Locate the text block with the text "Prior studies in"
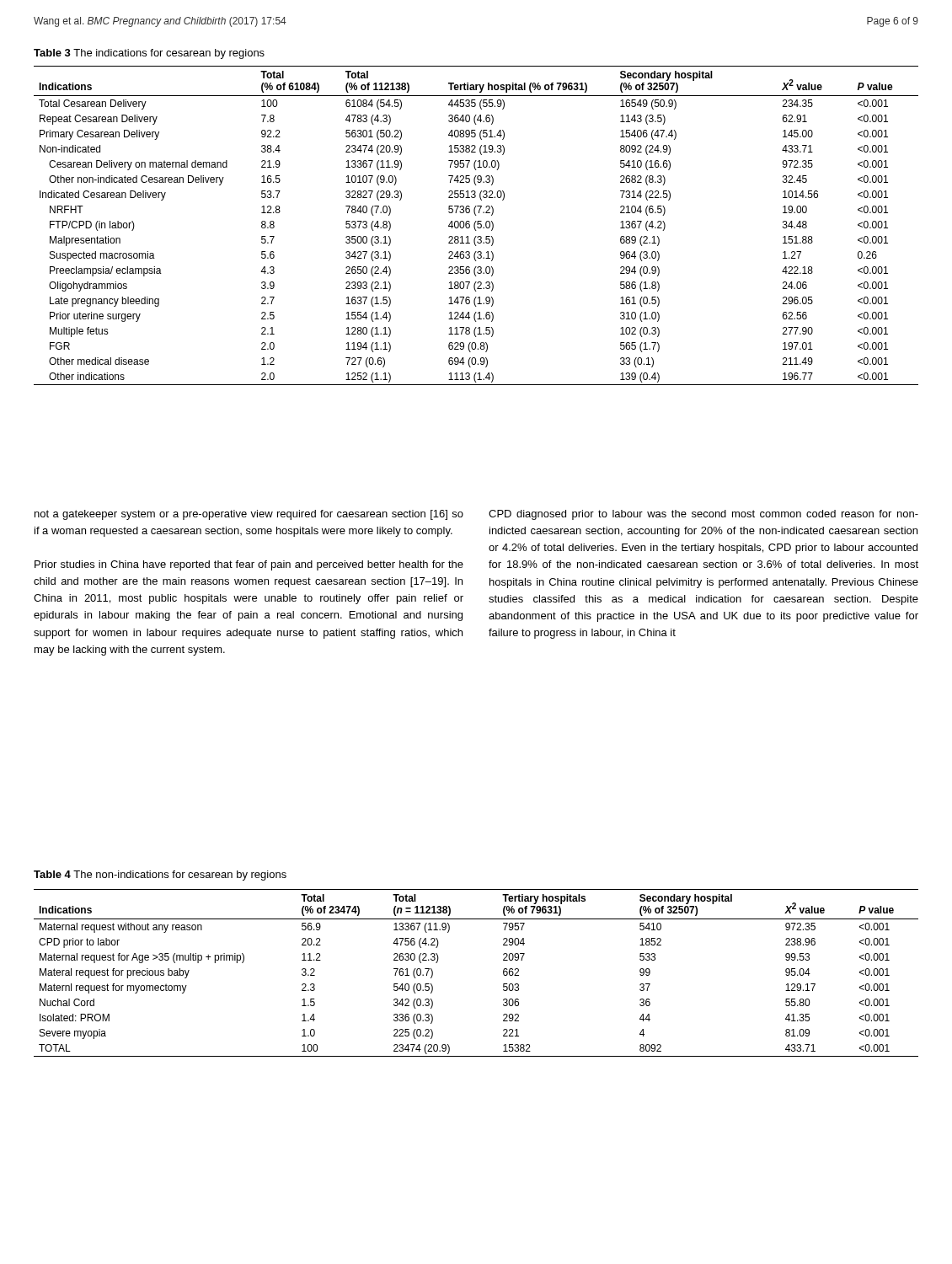Viewport: 952px width, 1264px height. 249,607
